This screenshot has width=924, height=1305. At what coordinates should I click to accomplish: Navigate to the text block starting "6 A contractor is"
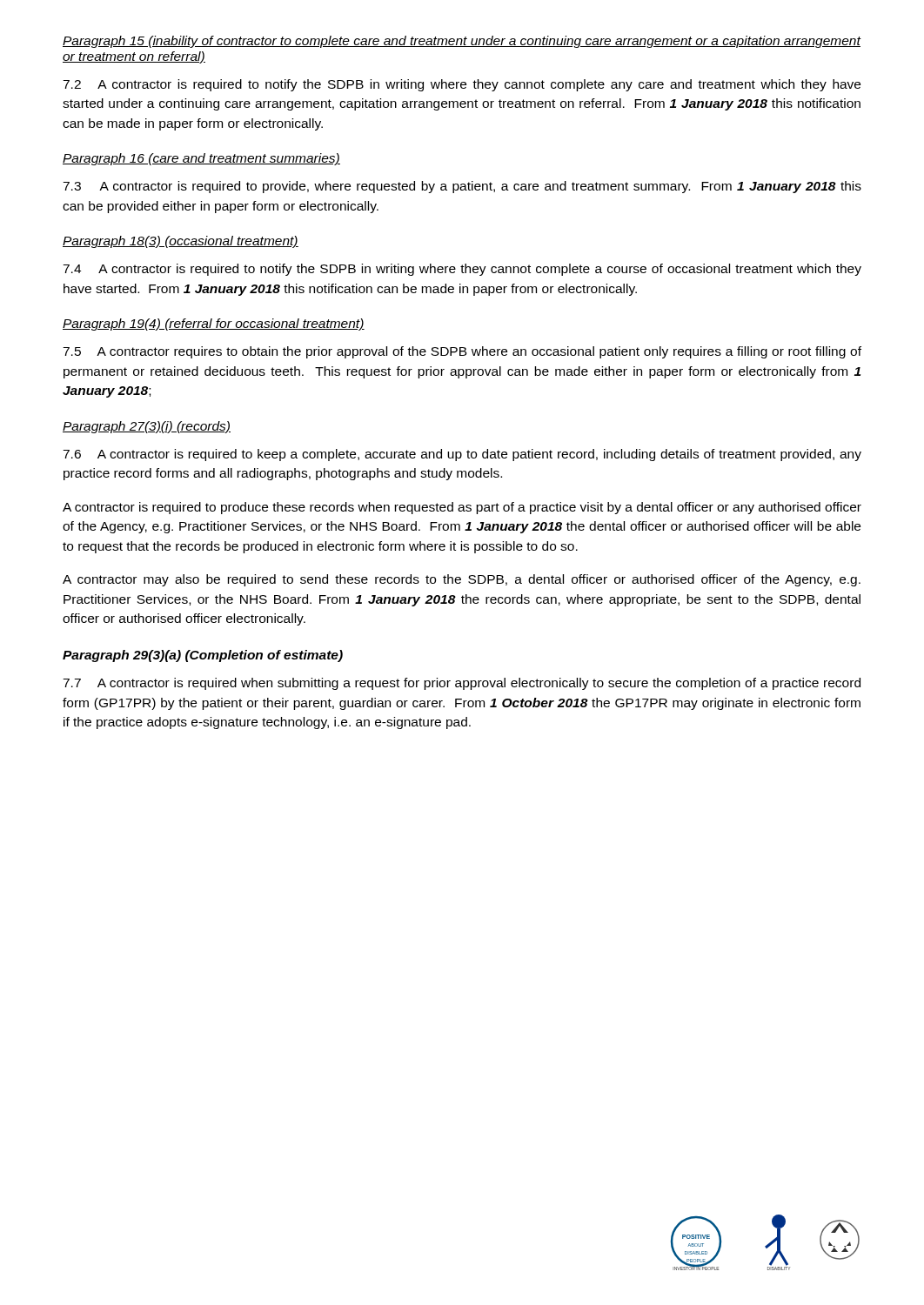point(462,464)
